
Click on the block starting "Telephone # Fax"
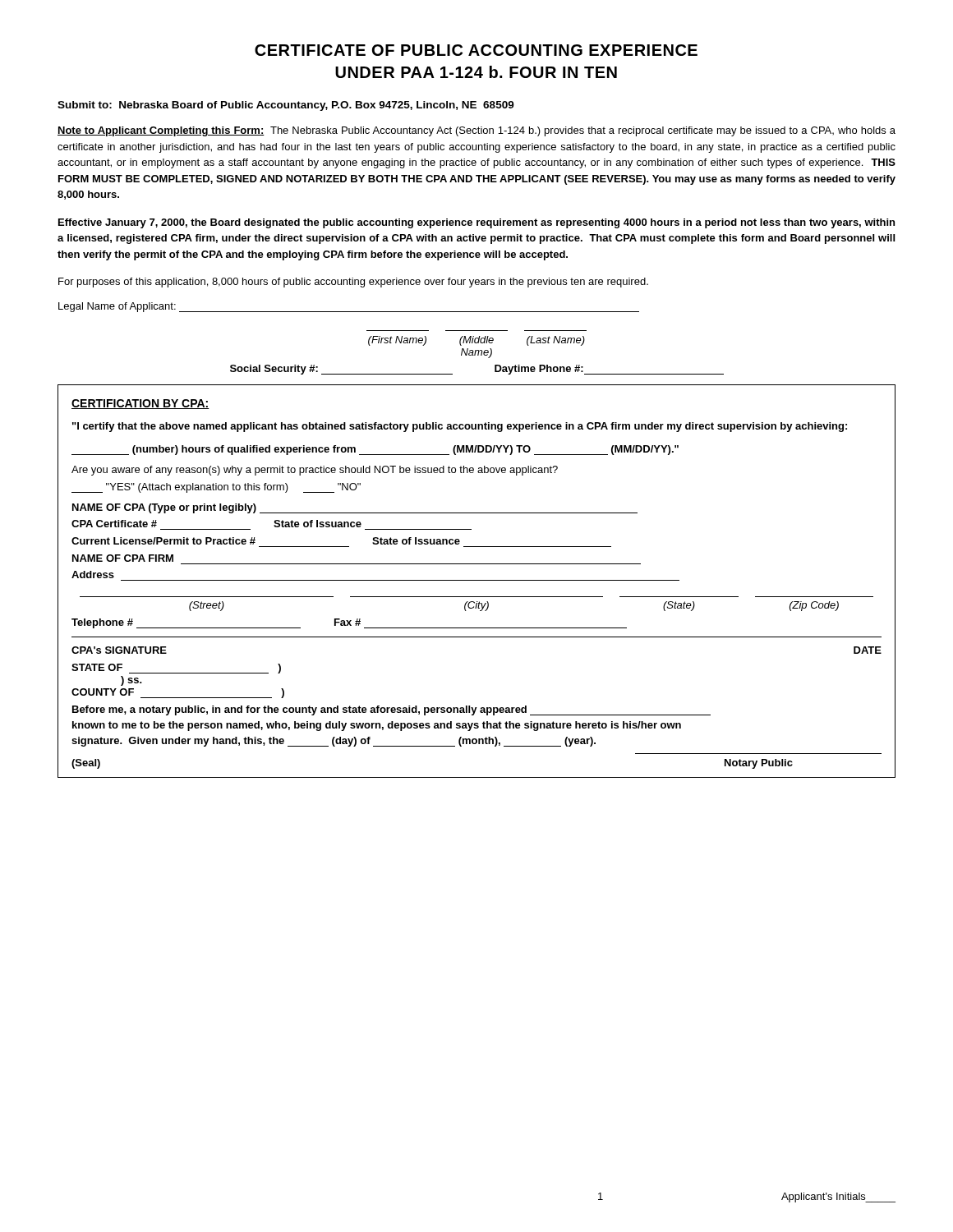(349, 622)
